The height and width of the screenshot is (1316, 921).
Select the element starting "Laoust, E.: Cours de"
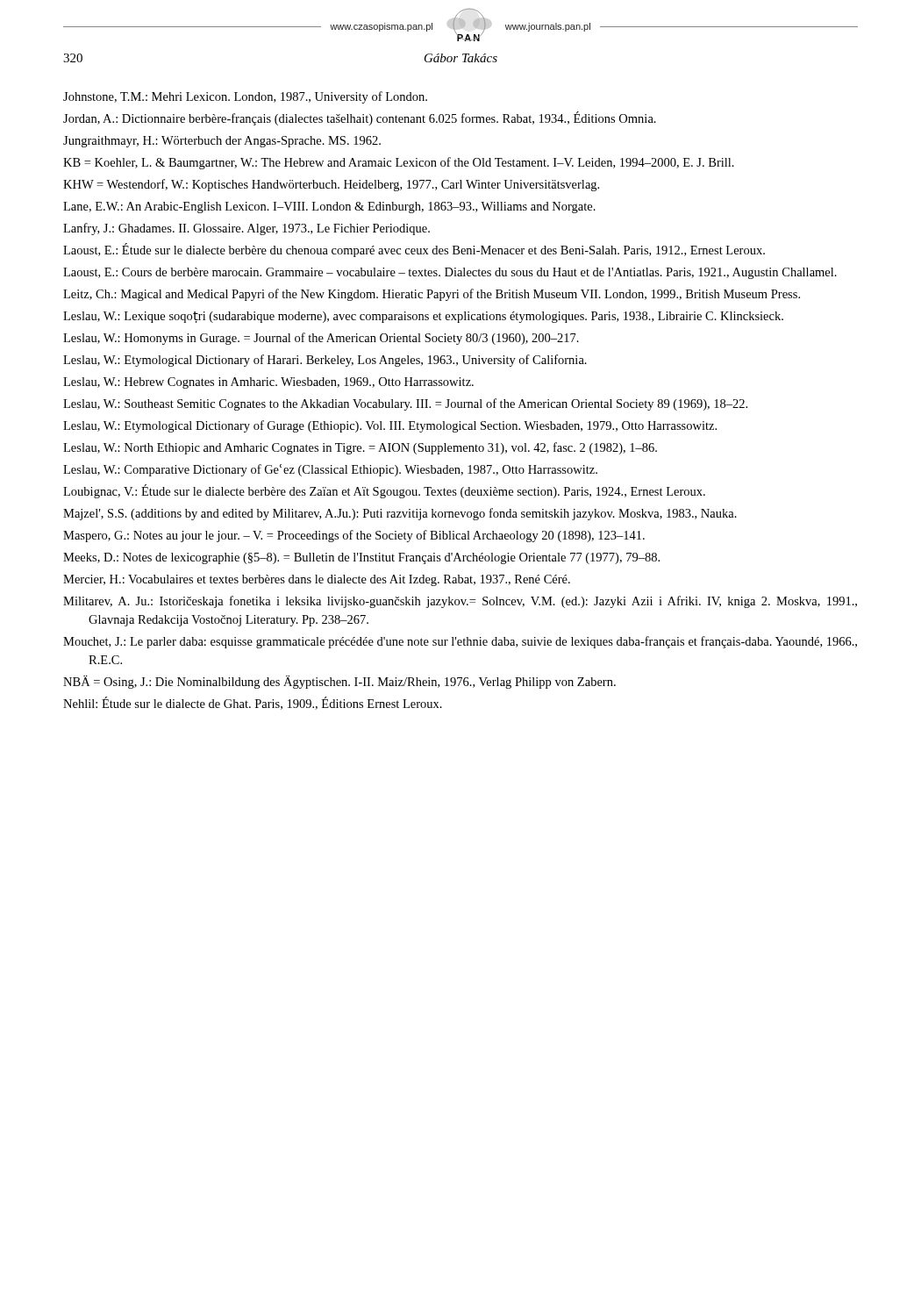tap(450, 272)
